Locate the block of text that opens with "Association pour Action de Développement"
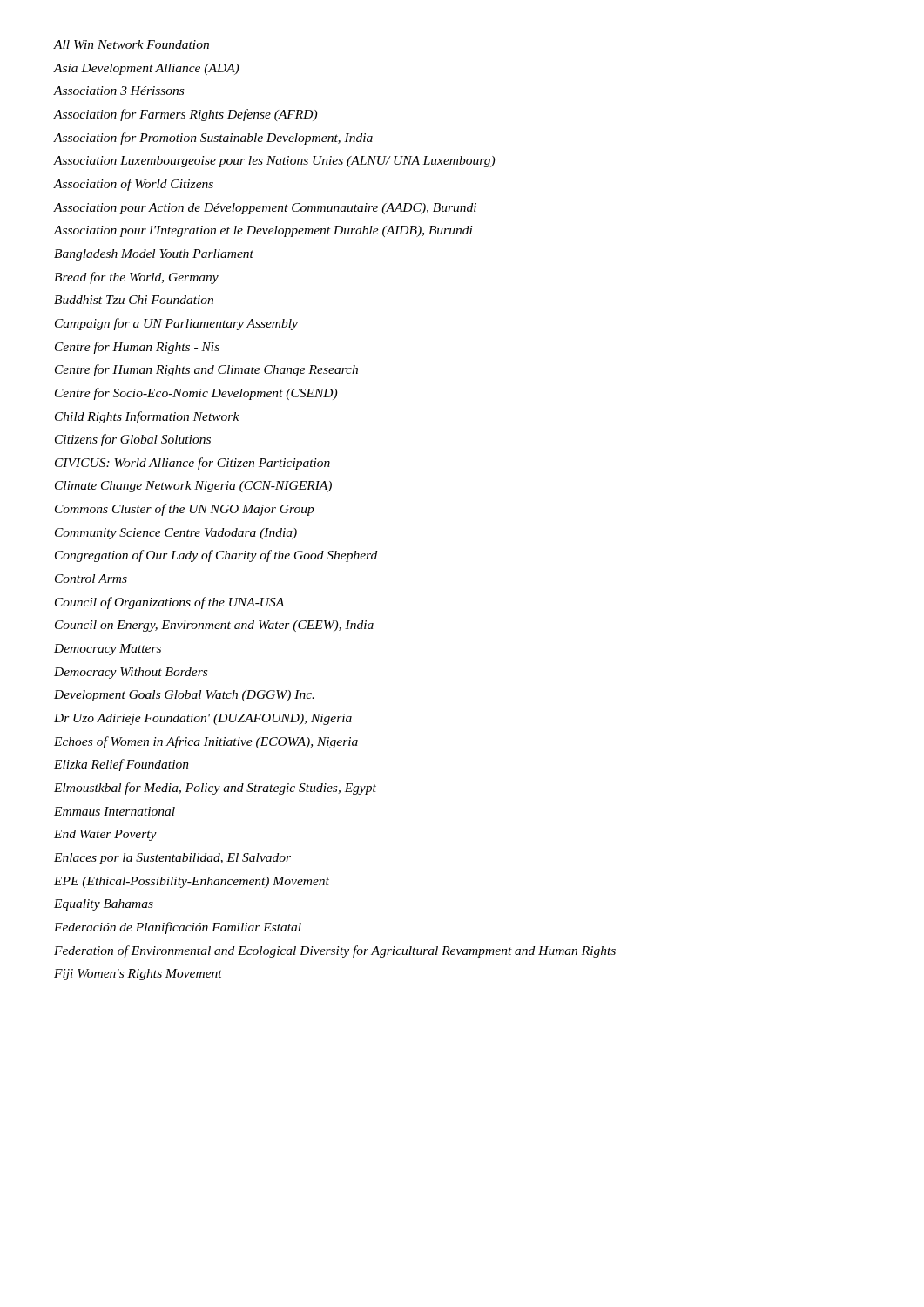The height and width of the screenshot is (1307, 924). click(265, 207)
